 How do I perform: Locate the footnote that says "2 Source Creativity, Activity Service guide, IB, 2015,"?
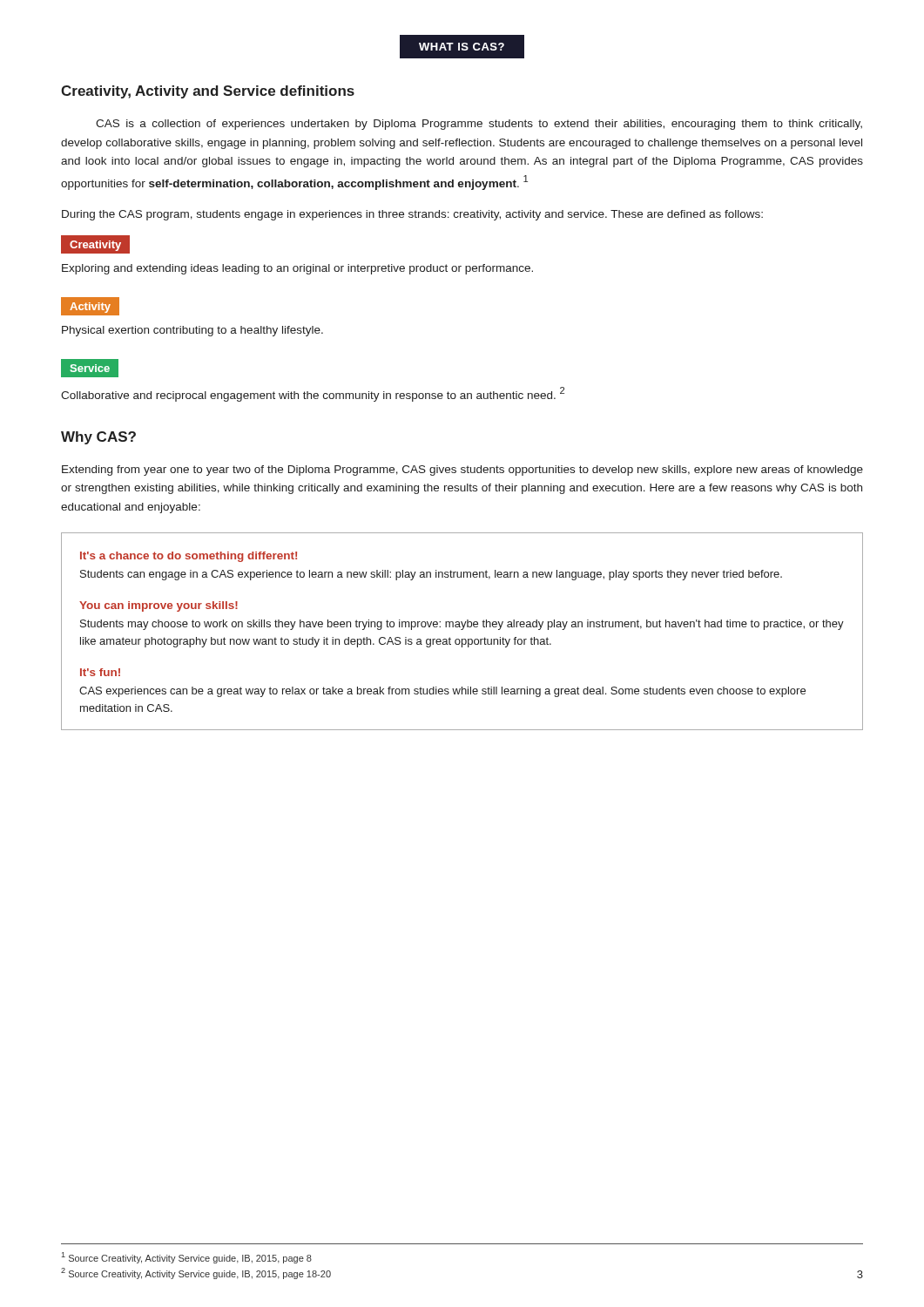tap(196, 1272)
